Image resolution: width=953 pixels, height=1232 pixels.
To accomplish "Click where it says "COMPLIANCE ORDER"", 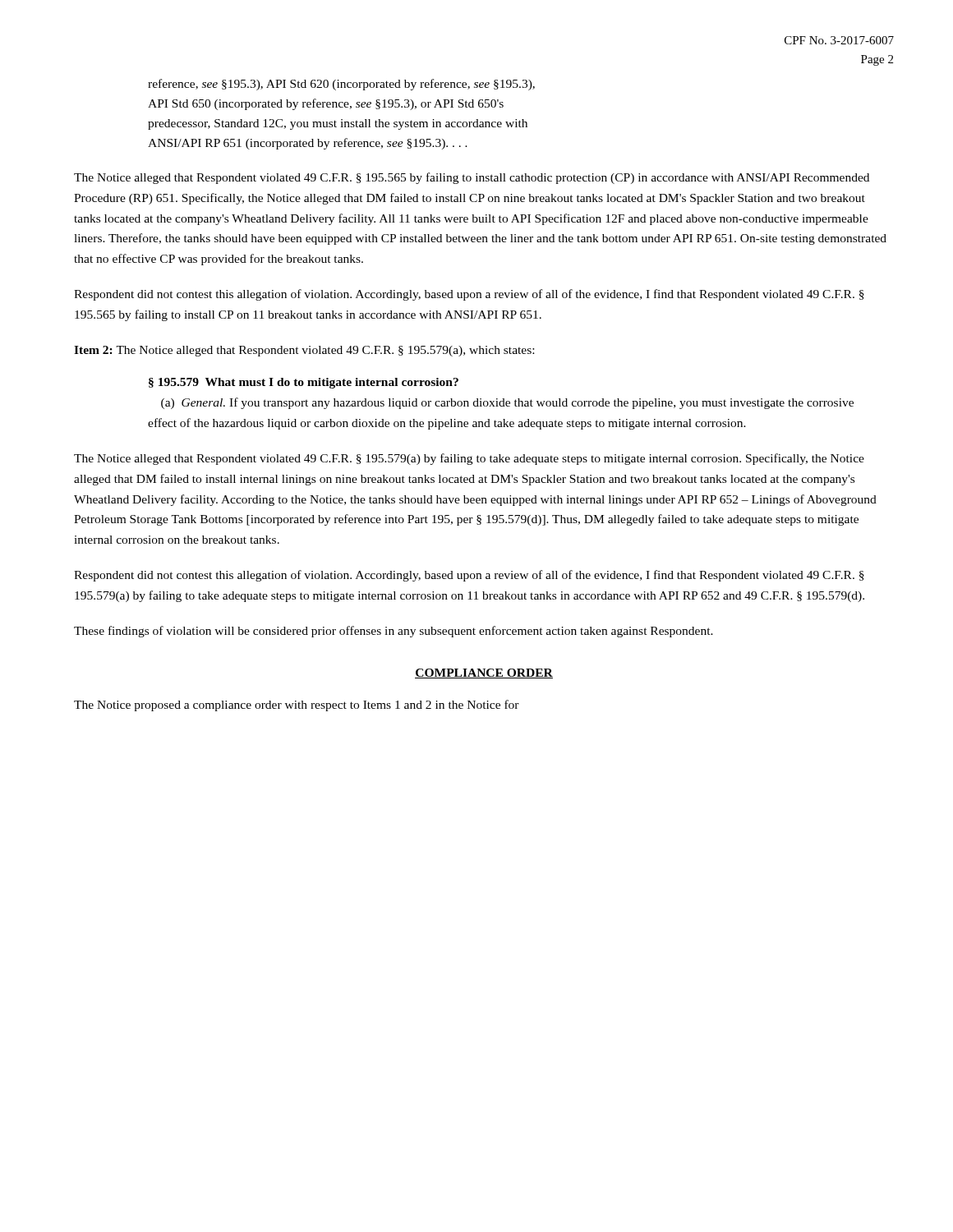I will pyautogui.click(x=484, y=673).
